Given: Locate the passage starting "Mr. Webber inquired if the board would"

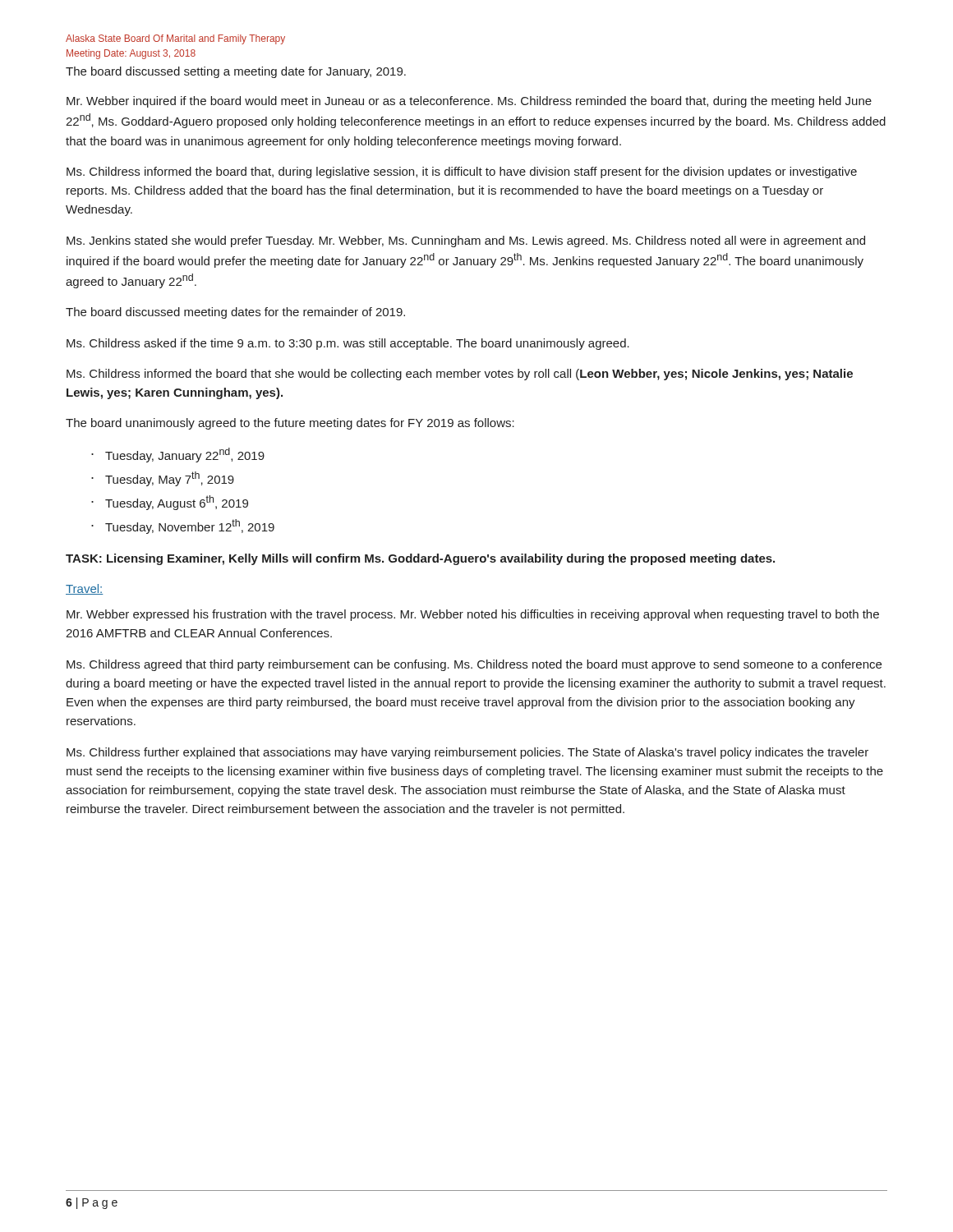Looking at the screenshot, I should point(476,121).
